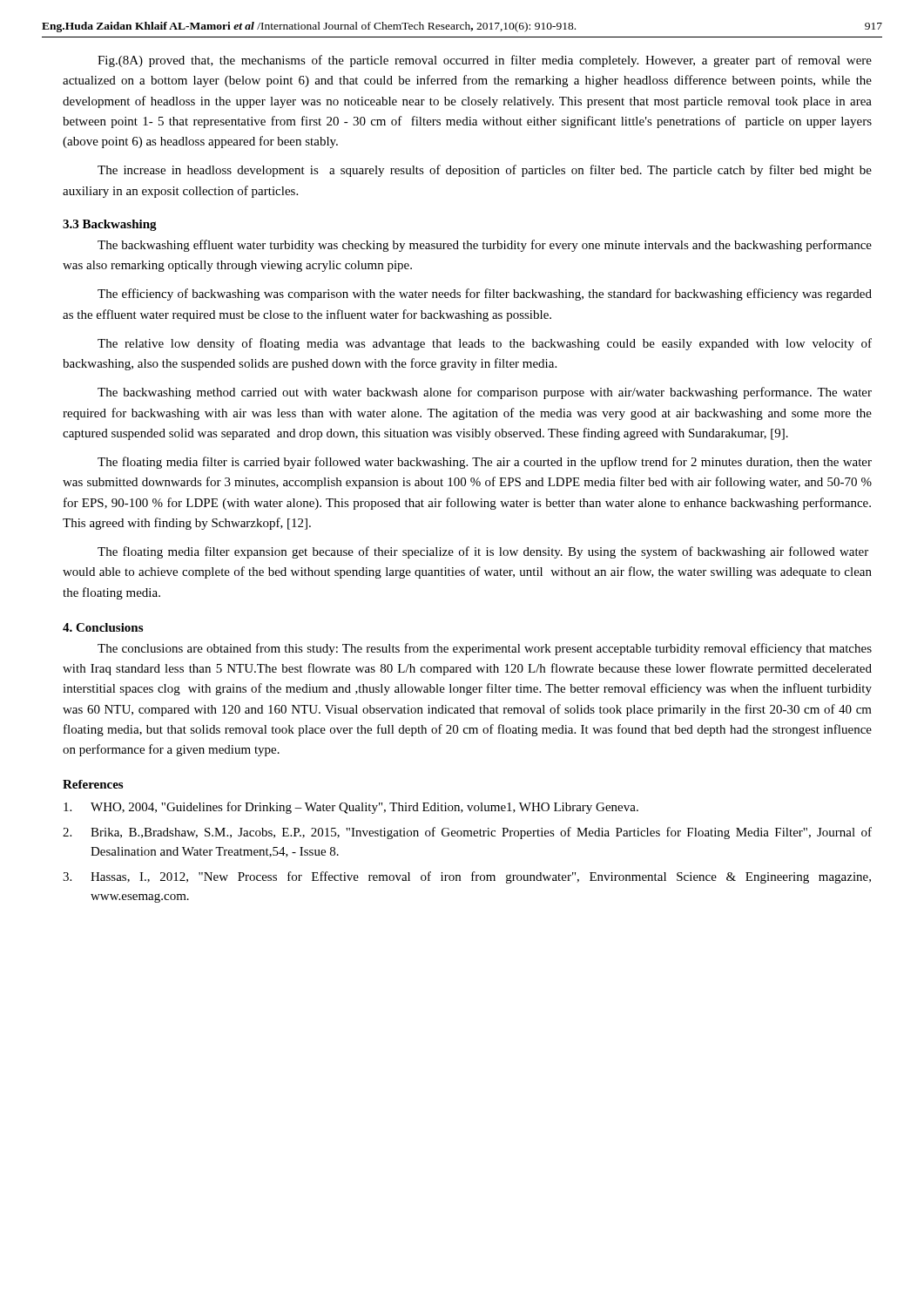Find the text block containing "The backwashing effluent water turbidity was"

click(467, 255)
